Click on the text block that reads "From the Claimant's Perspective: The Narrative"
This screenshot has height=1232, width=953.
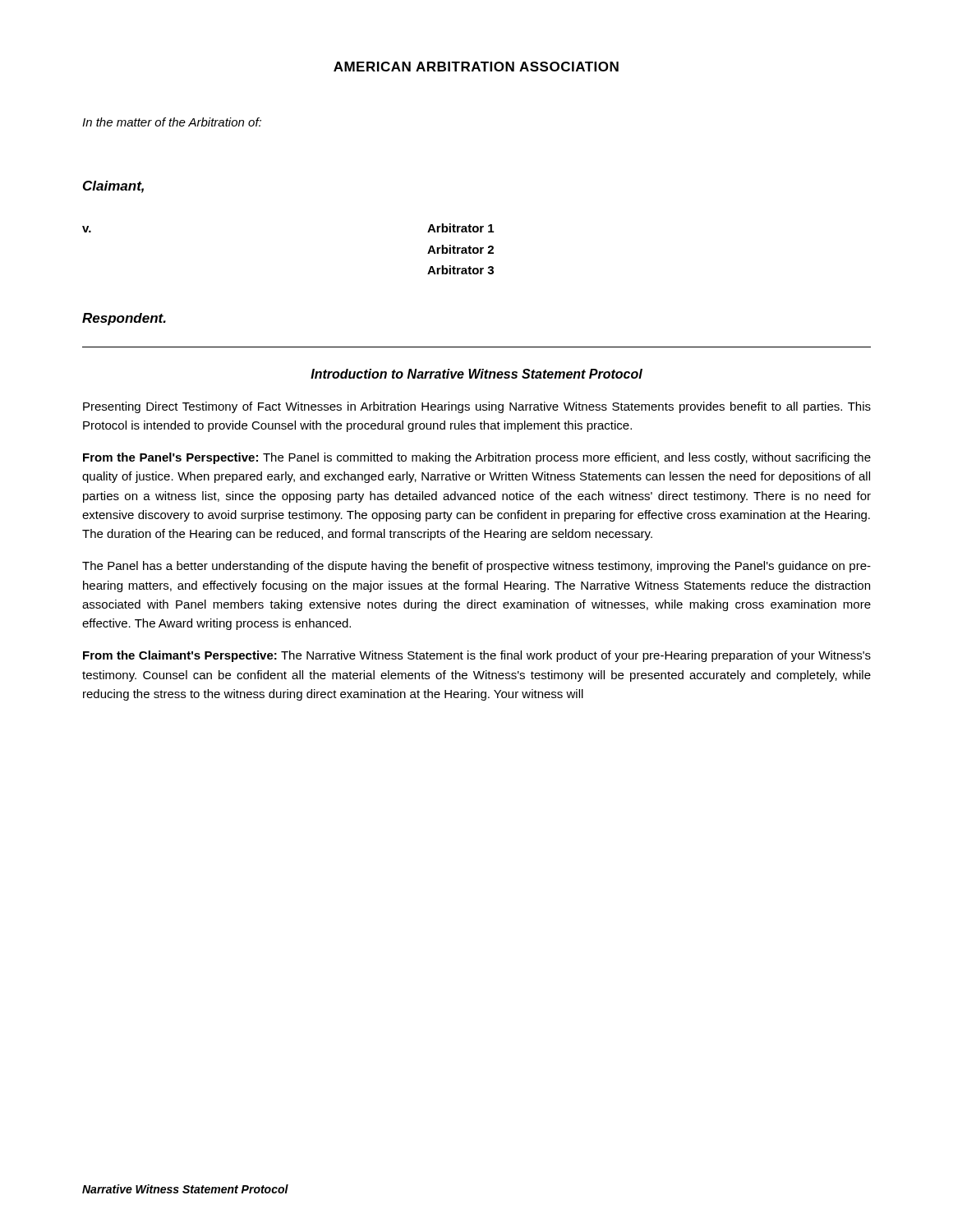(x=476, y=674)
